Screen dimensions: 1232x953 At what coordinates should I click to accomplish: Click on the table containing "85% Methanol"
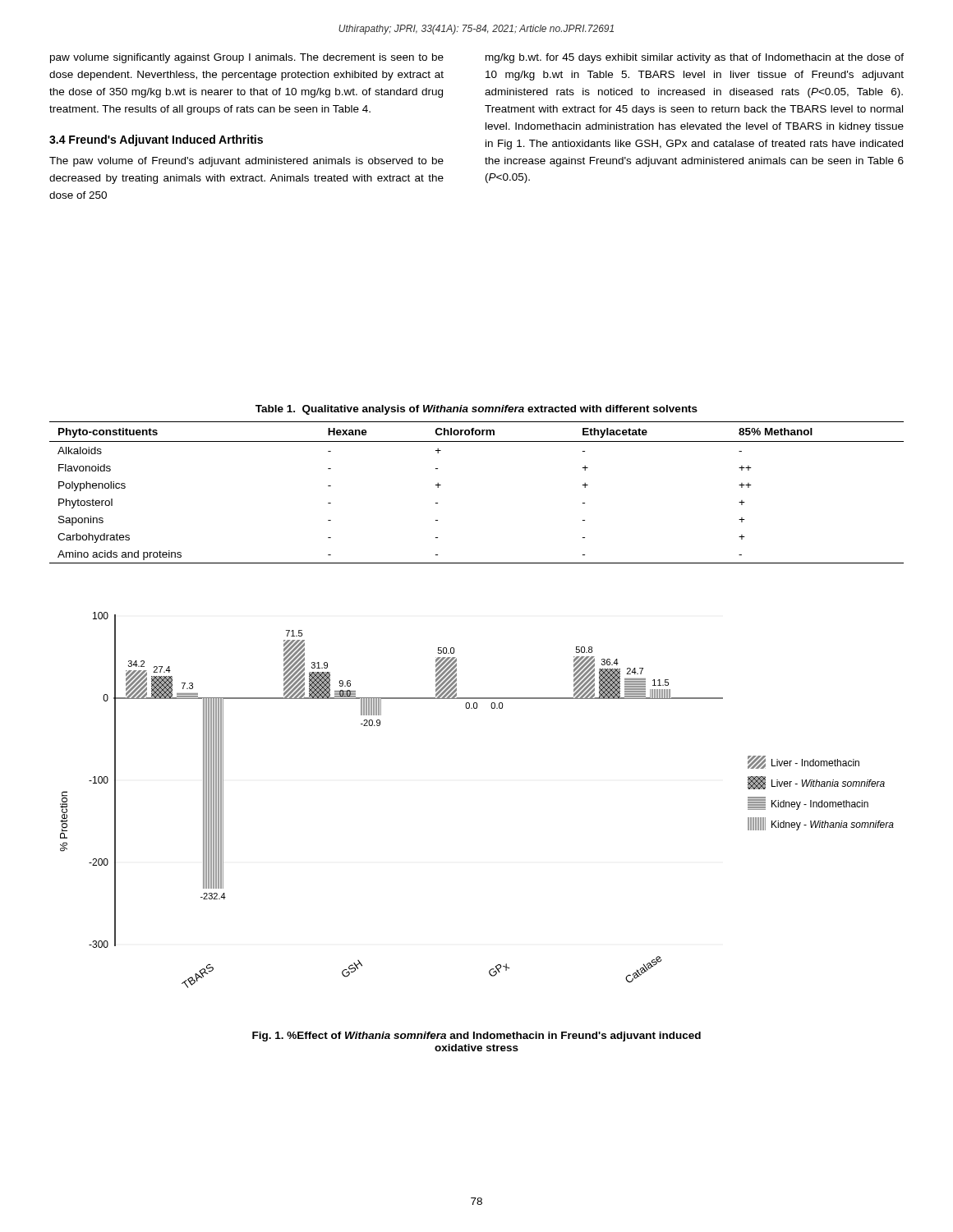click(x=476, y=492)
